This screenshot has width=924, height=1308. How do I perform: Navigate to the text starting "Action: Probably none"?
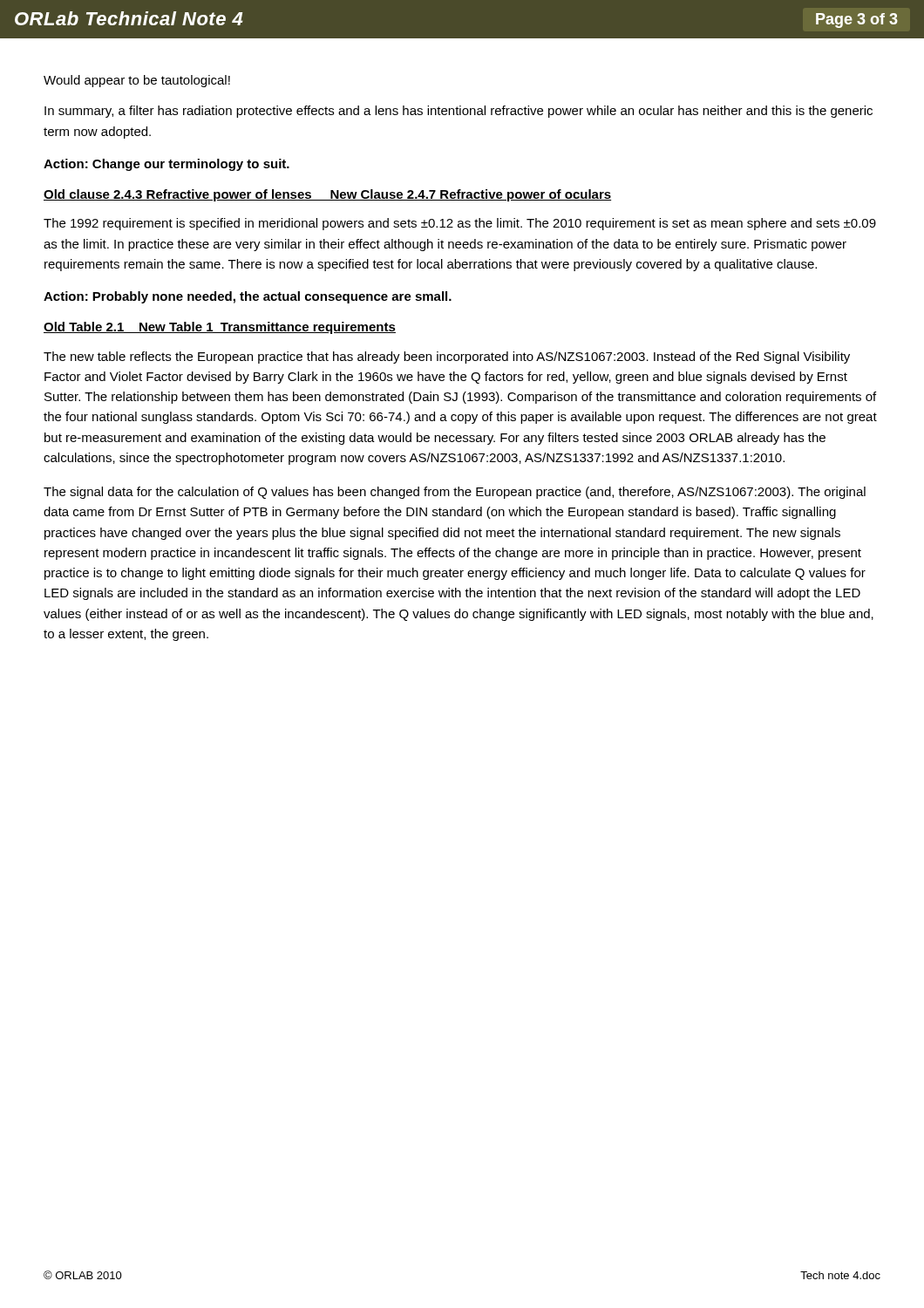pyautogui.click(x=248, y=296)
